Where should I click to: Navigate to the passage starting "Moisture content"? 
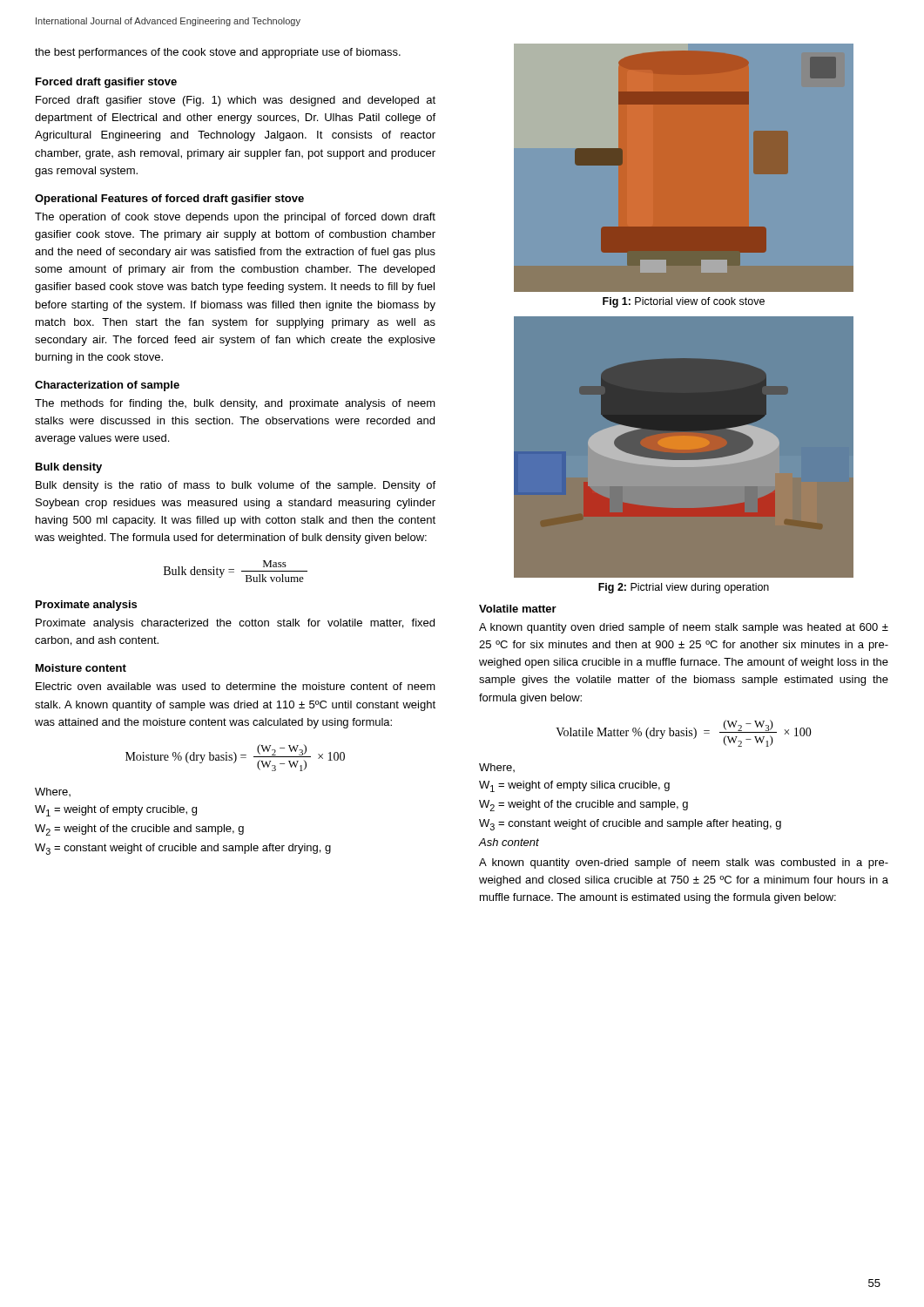pos(80,668)
